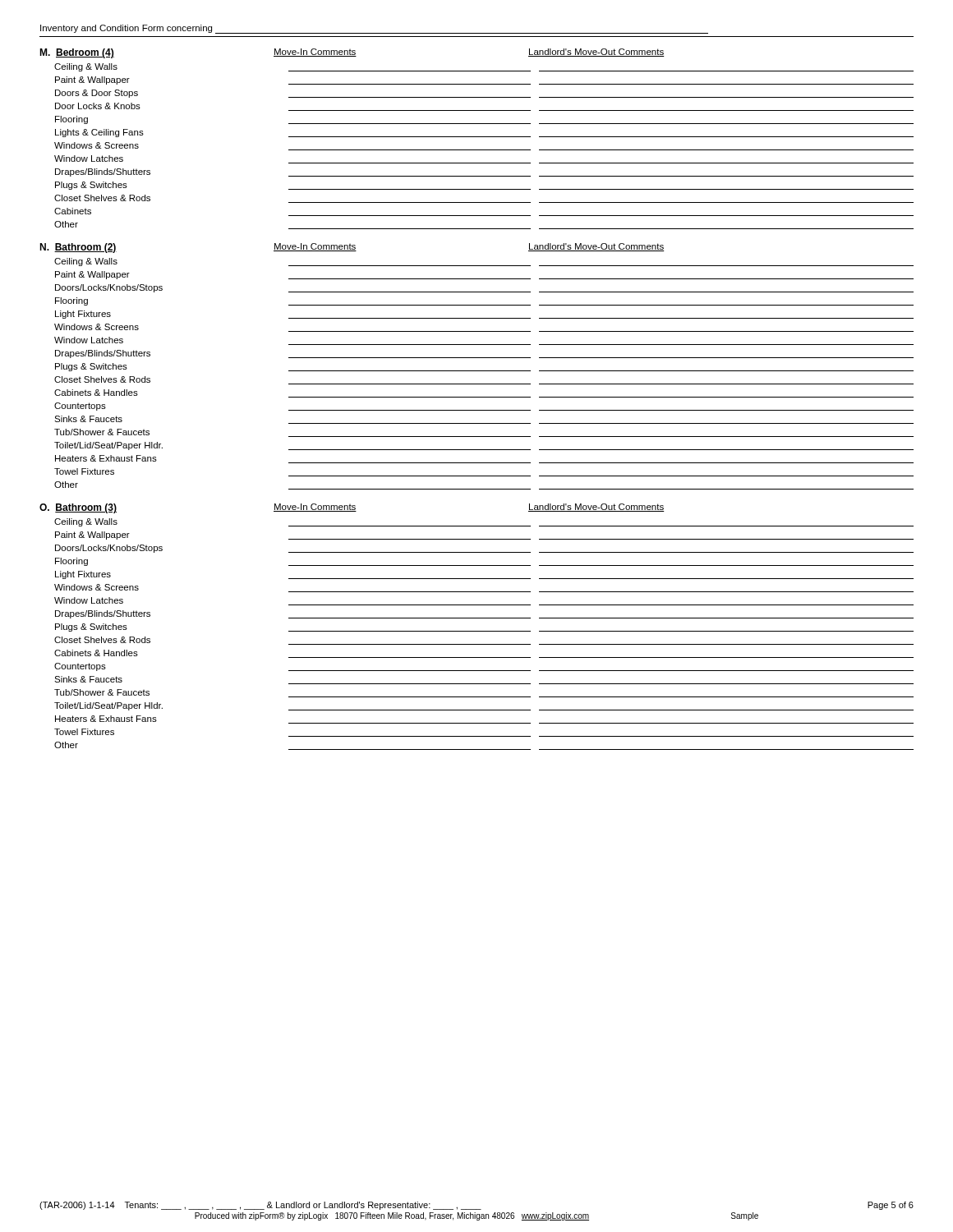The image size is (953, 1232).
Task: Locate the list item with the text "Lights & Ceiling Fans"
Action: click(476, 132)
